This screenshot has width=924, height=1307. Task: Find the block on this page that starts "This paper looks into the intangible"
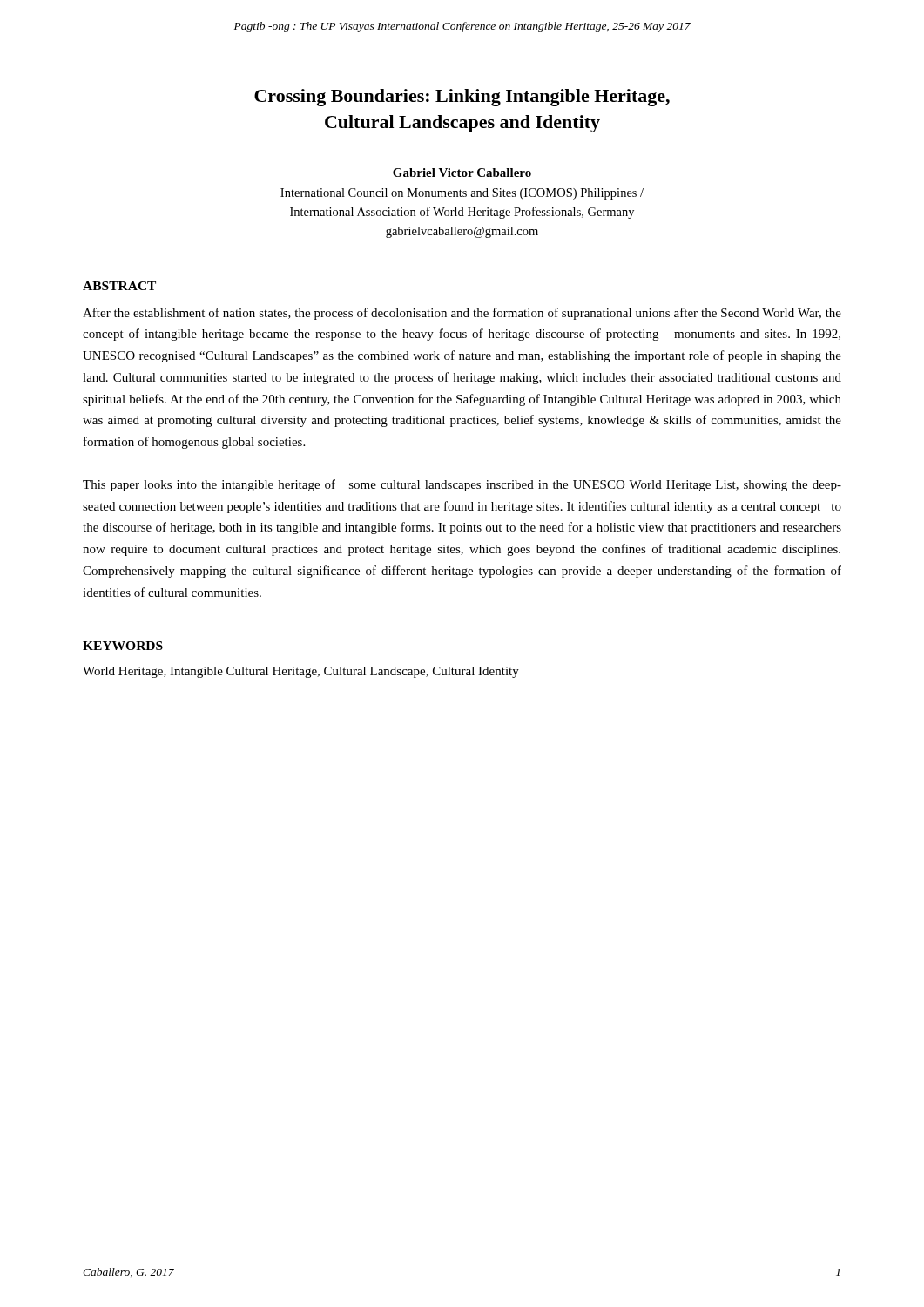[462, 538]
